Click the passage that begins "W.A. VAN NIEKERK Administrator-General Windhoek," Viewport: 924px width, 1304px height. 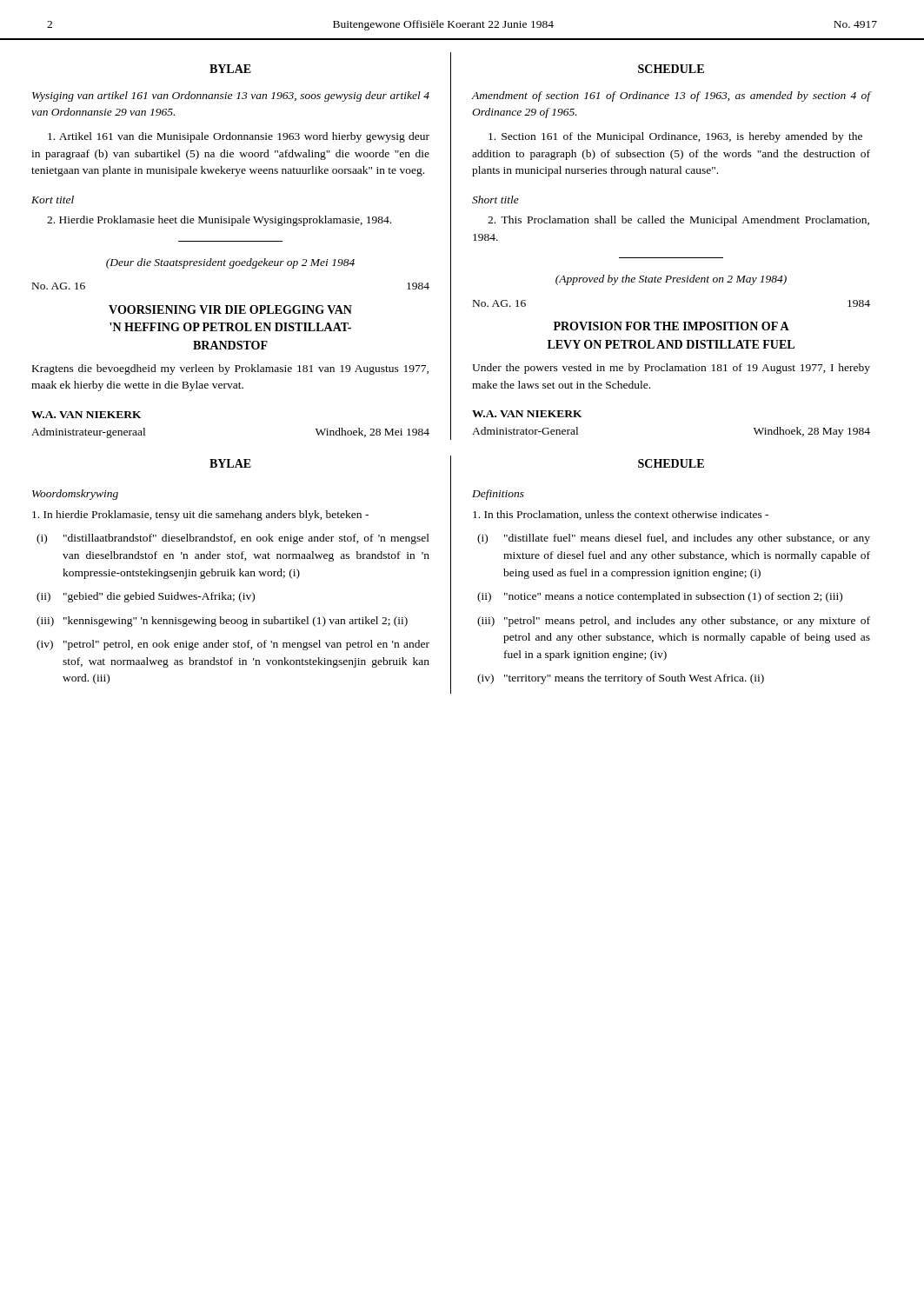click(527, 414)
